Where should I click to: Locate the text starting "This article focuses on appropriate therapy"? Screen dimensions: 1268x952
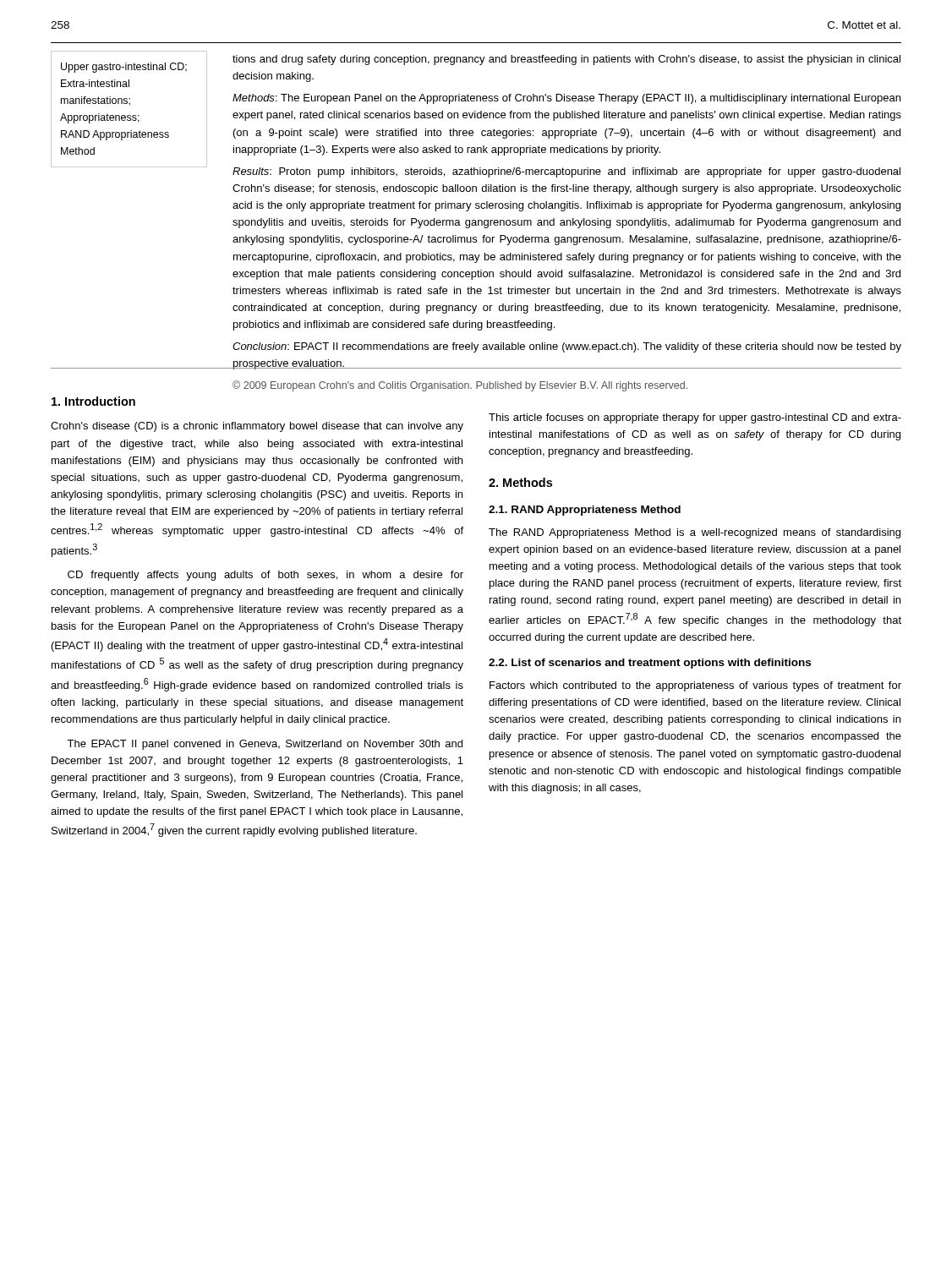695,435
